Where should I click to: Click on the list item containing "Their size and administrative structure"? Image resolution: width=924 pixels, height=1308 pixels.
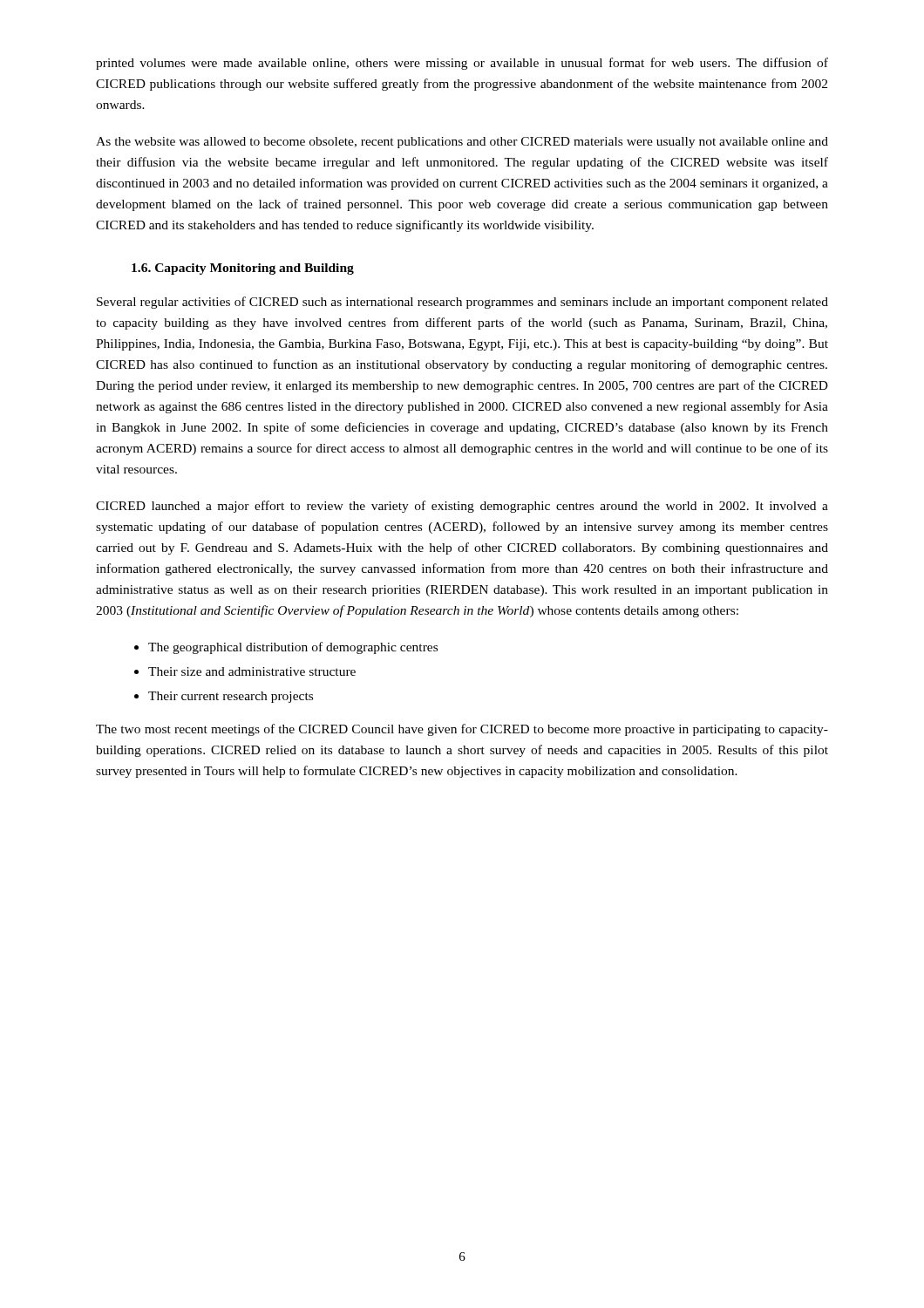(252, 671)
